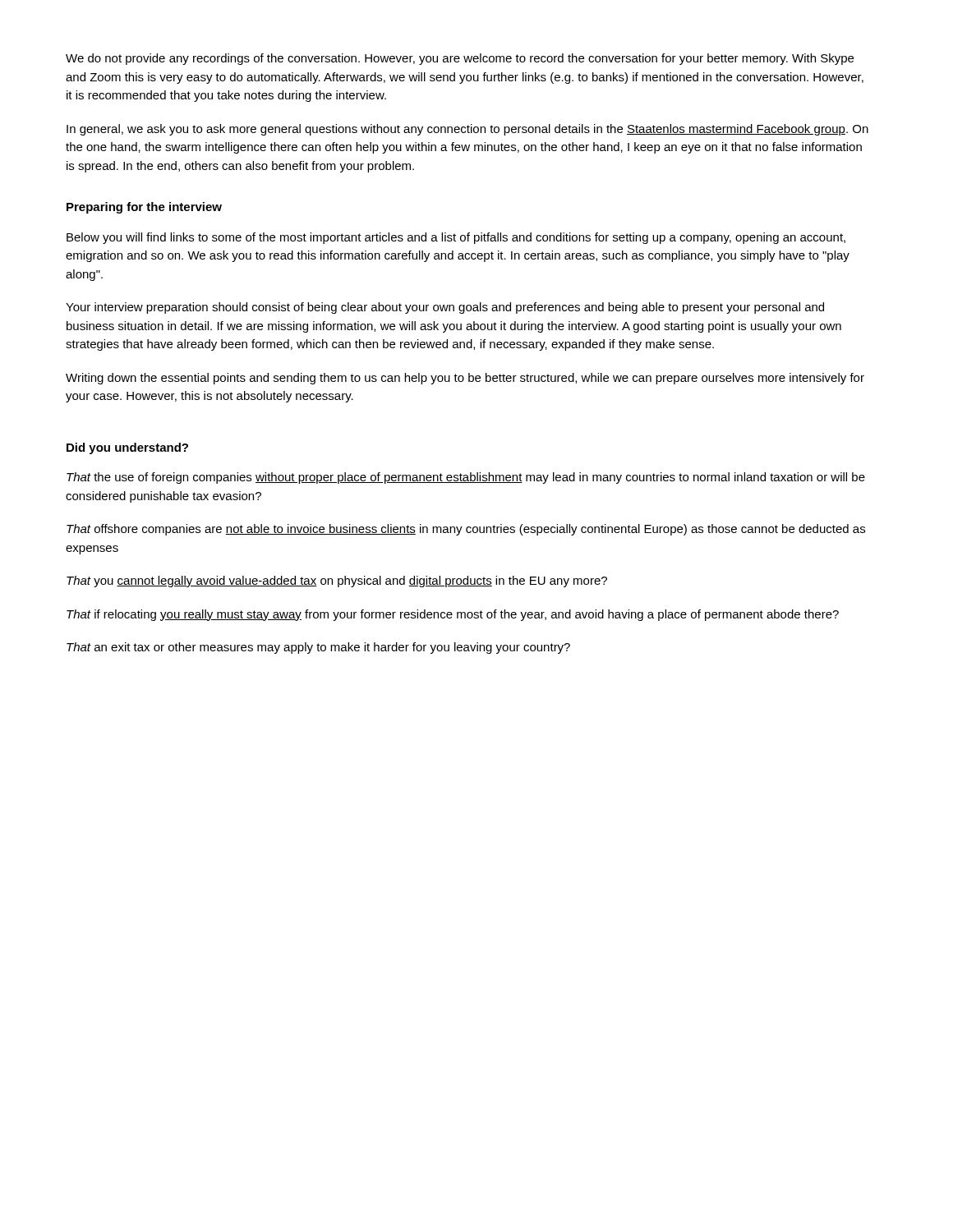Locate the block of text that opens with "In general, we ask you to ask more"
The image size is (953, 1232).
[x=467, y=147]
